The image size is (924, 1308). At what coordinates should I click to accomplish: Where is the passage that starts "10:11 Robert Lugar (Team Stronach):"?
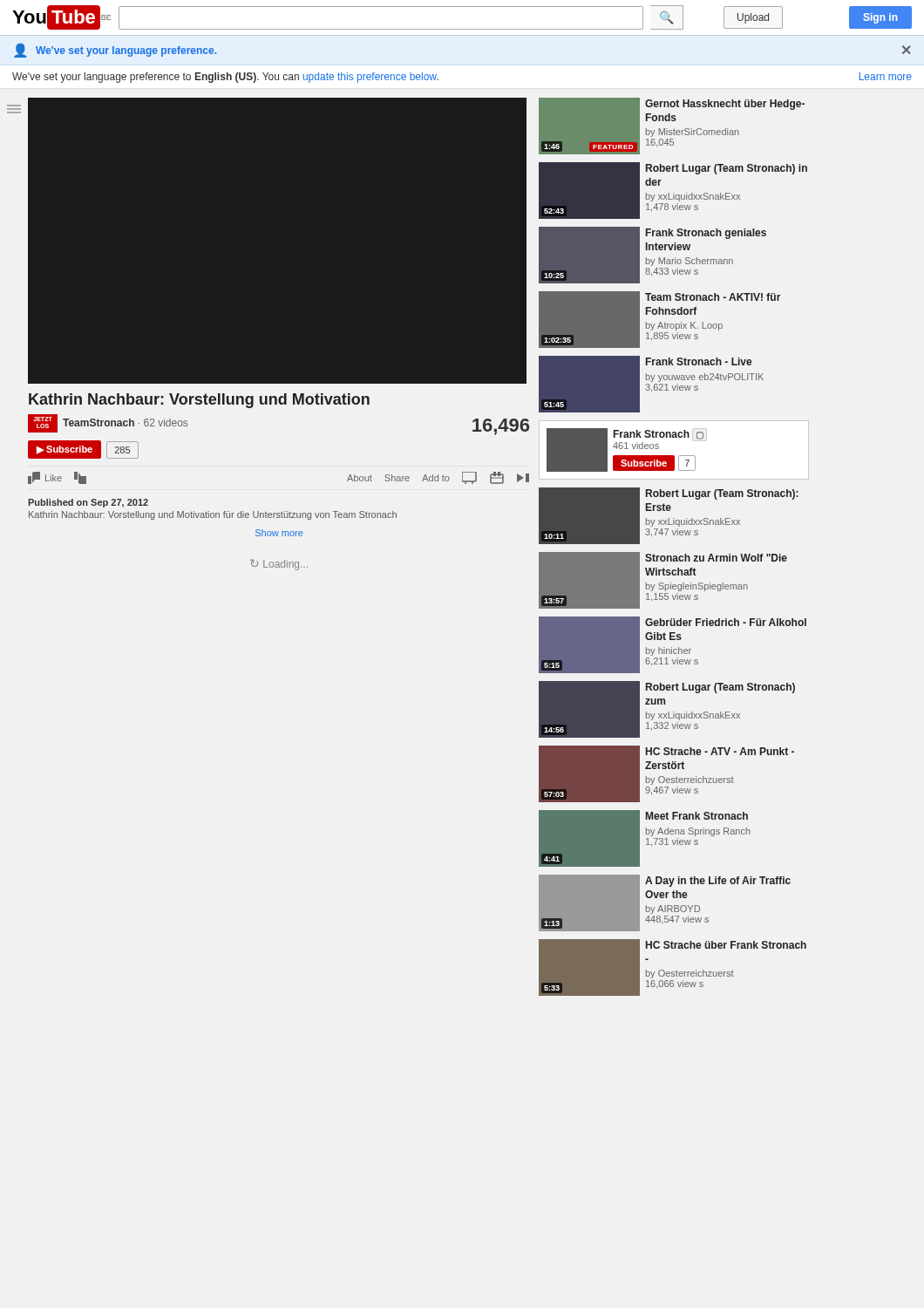coord(674,516)
